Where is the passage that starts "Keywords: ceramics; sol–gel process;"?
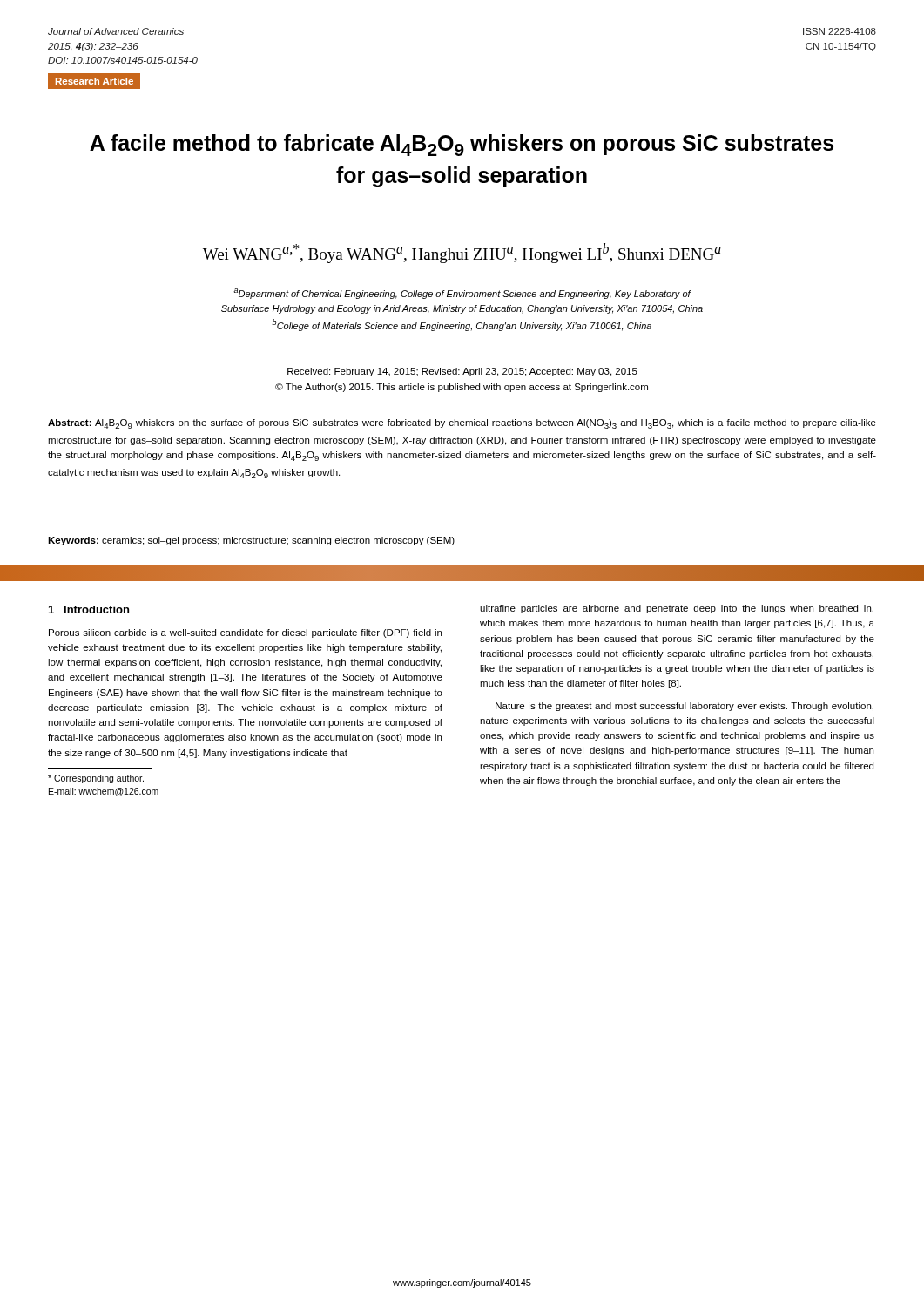This screenshot has height=1307, width=924. coord(251,540)
